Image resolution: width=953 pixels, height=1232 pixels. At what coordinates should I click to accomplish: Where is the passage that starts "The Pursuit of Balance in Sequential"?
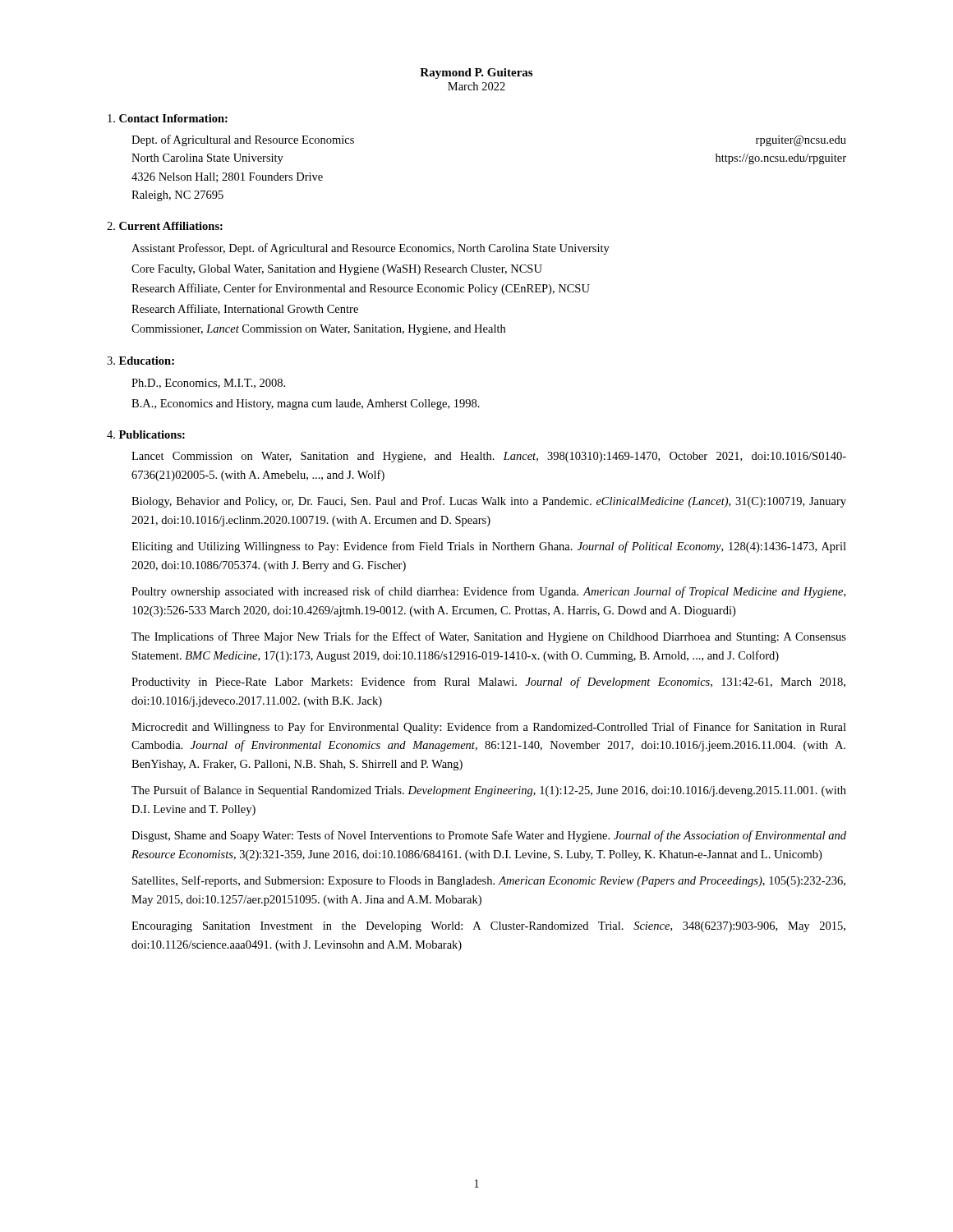489,800
